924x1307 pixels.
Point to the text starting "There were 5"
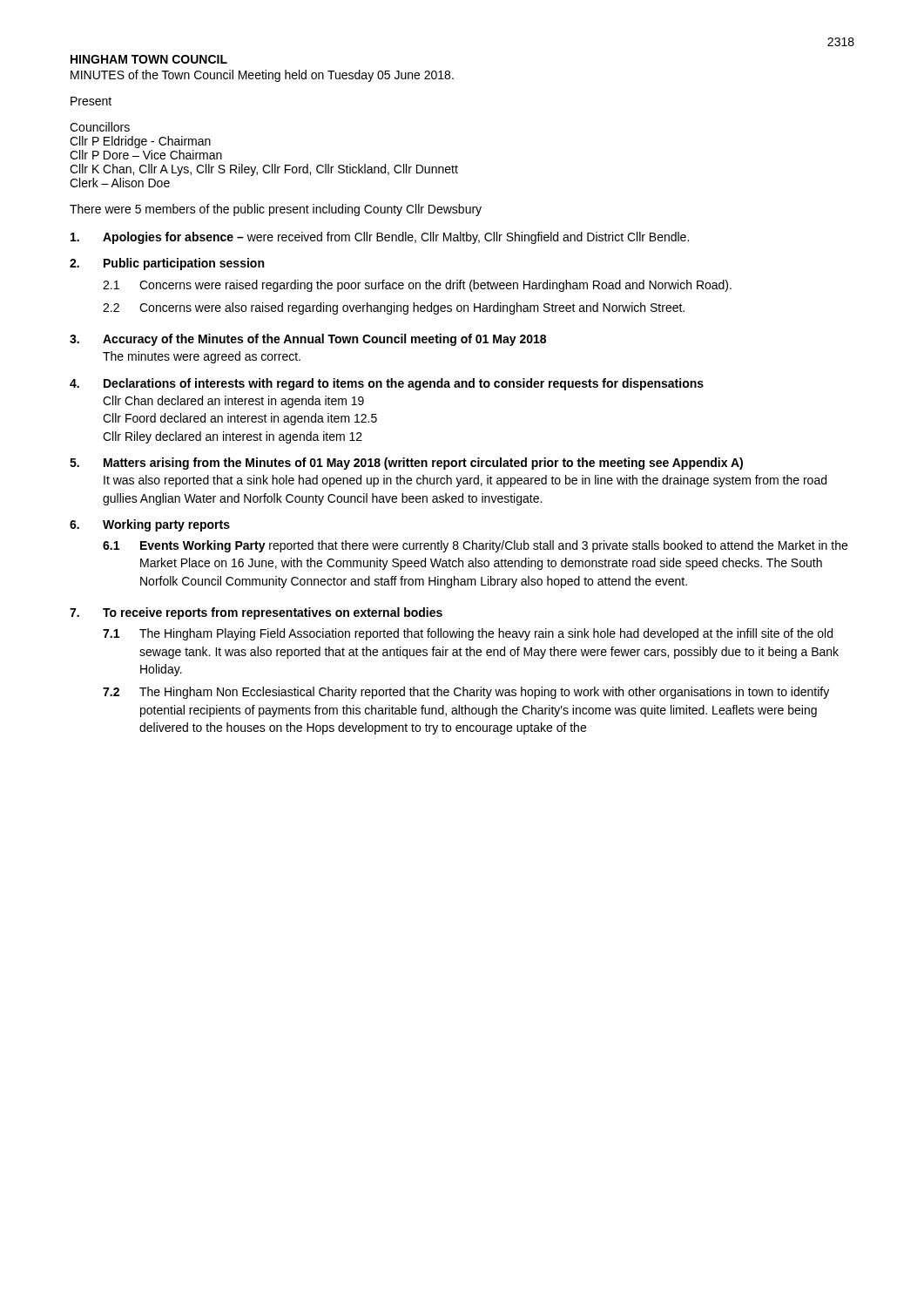[276, 209]
